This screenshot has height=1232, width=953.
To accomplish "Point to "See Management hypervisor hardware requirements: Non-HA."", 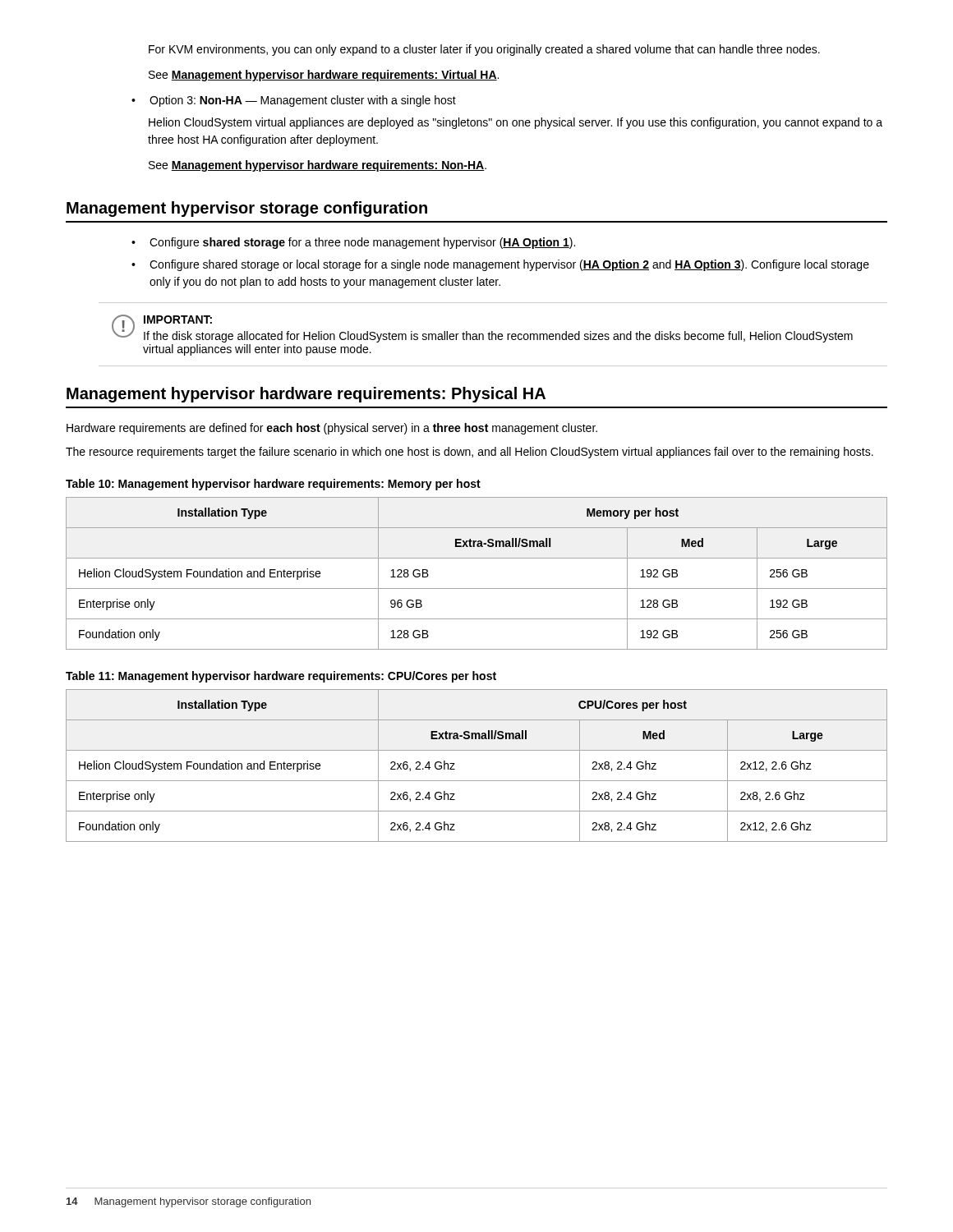I will [x=318, y=165].
